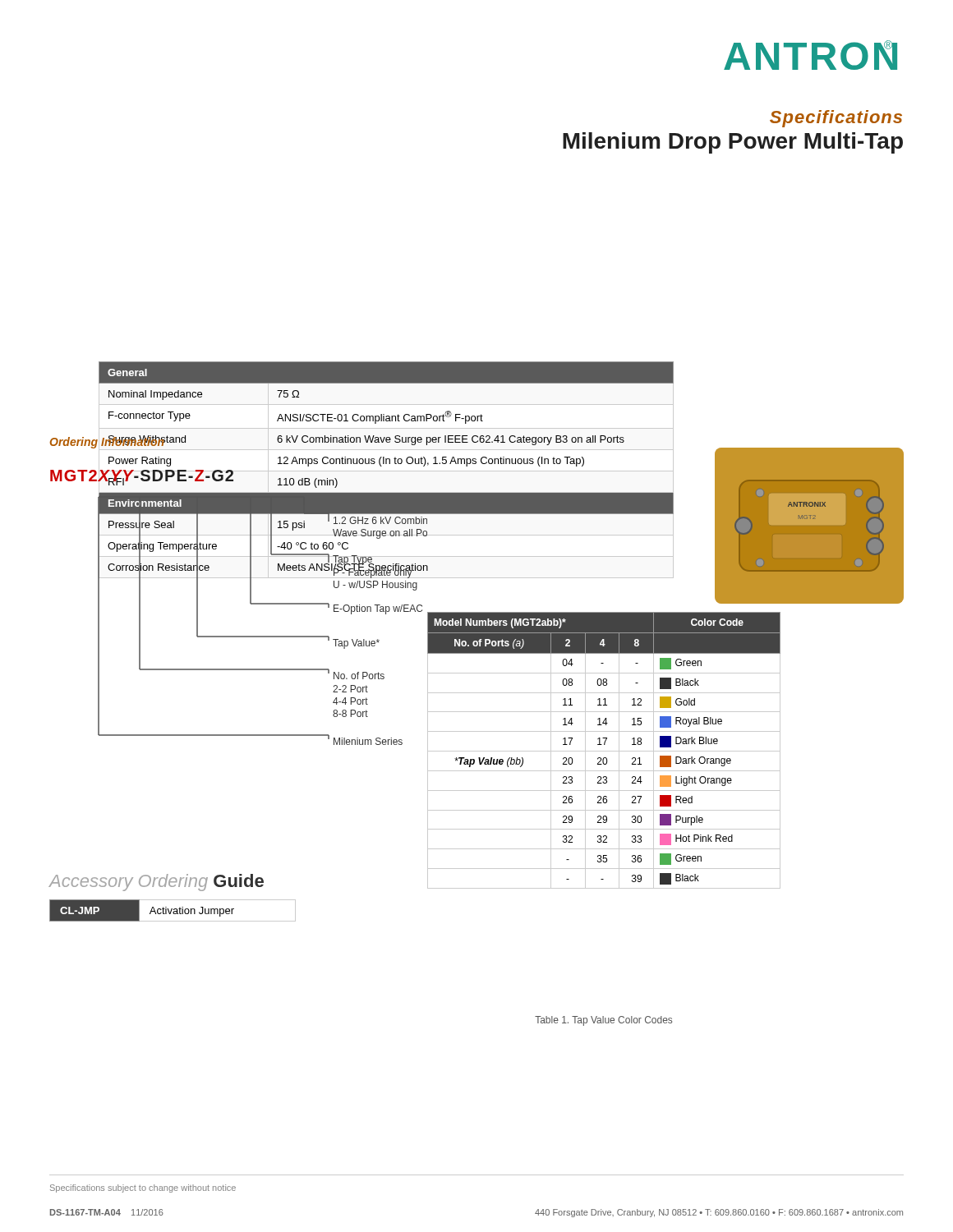
Task: Find the schematic
Action: [x=238, y=624]
